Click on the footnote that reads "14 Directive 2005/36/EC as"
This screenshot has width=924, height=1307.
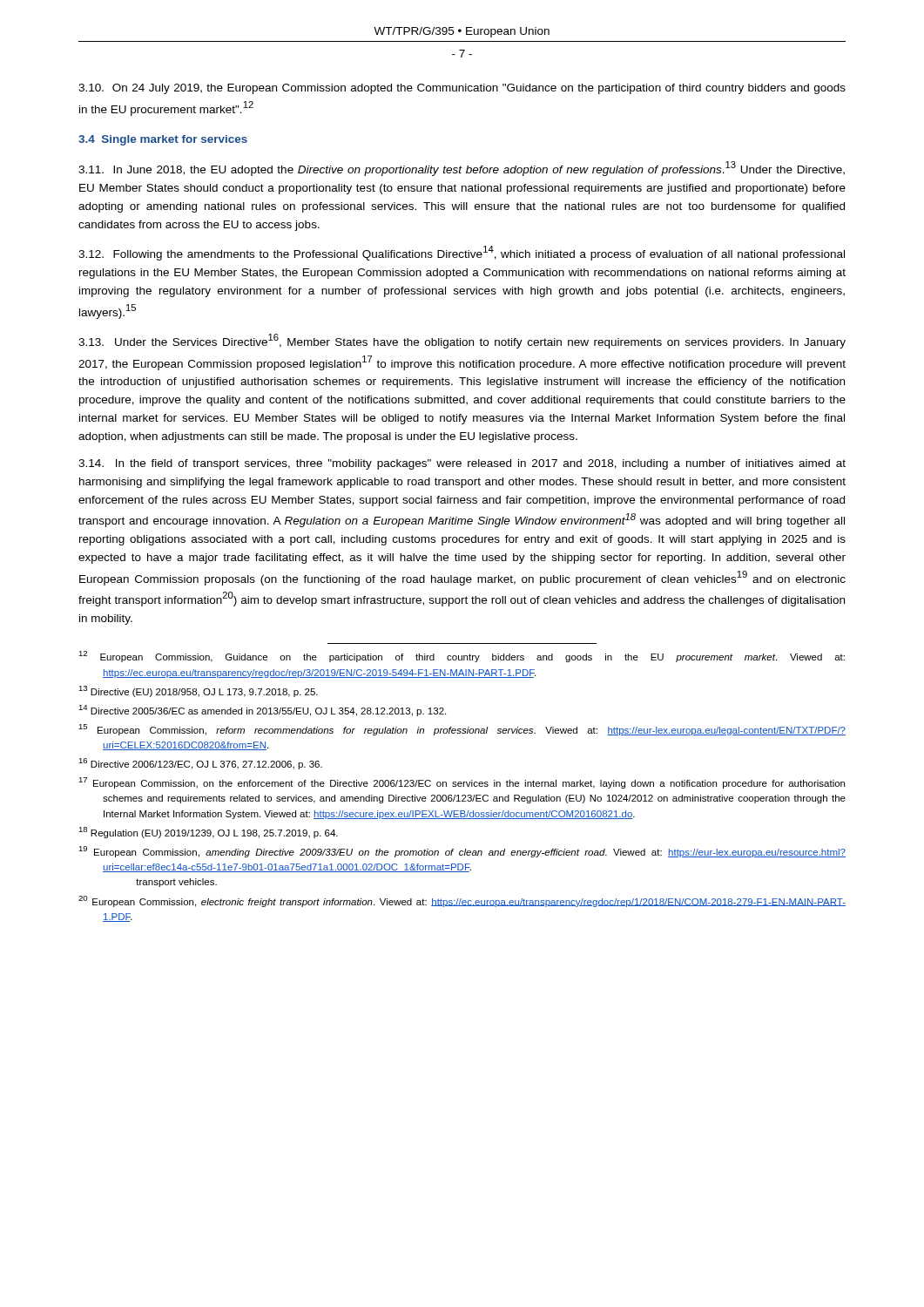[x=263, y=709]
